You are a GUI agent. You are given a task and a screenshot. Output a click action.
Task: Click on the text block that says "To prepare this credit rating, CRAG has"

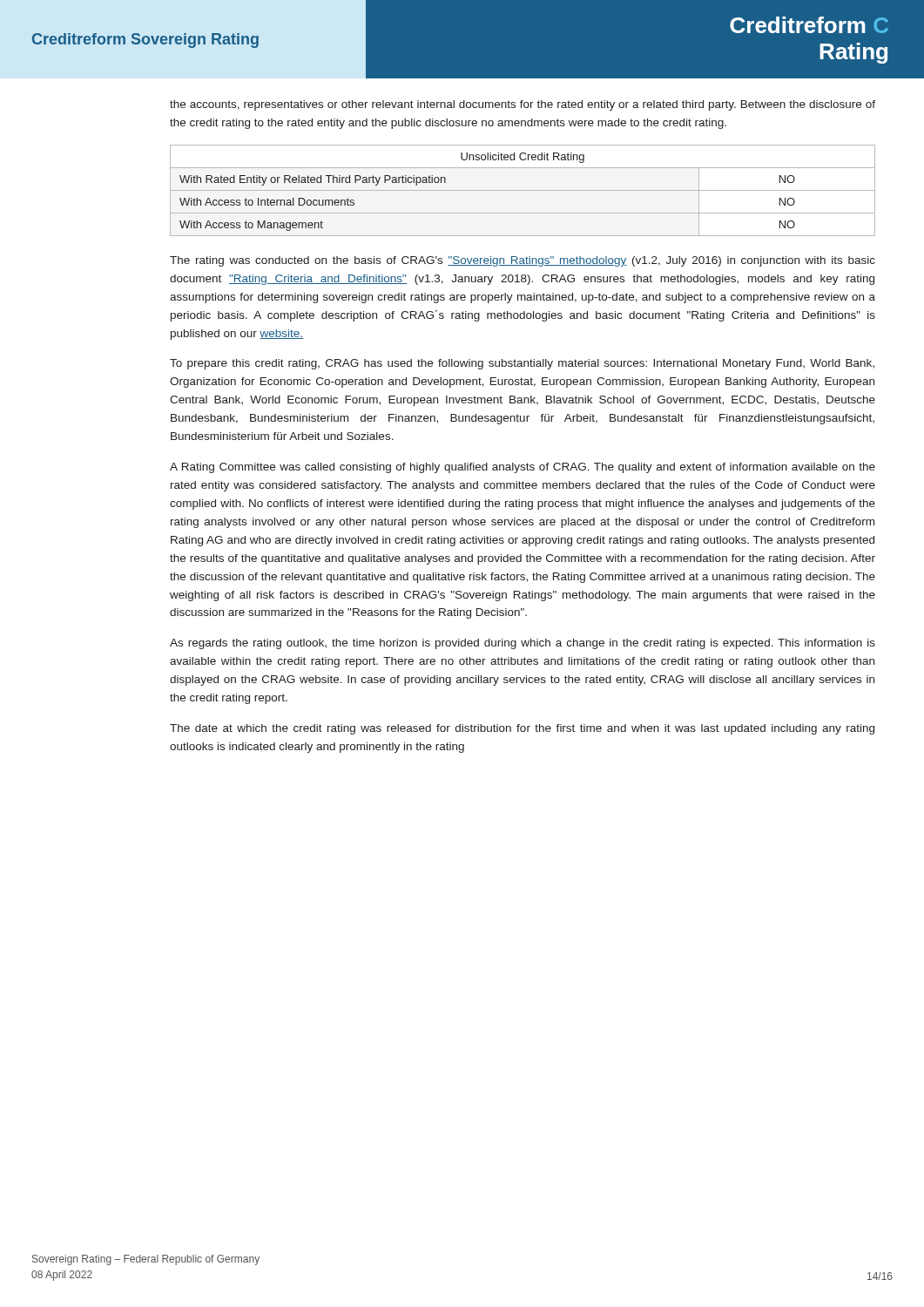point(523,401)
